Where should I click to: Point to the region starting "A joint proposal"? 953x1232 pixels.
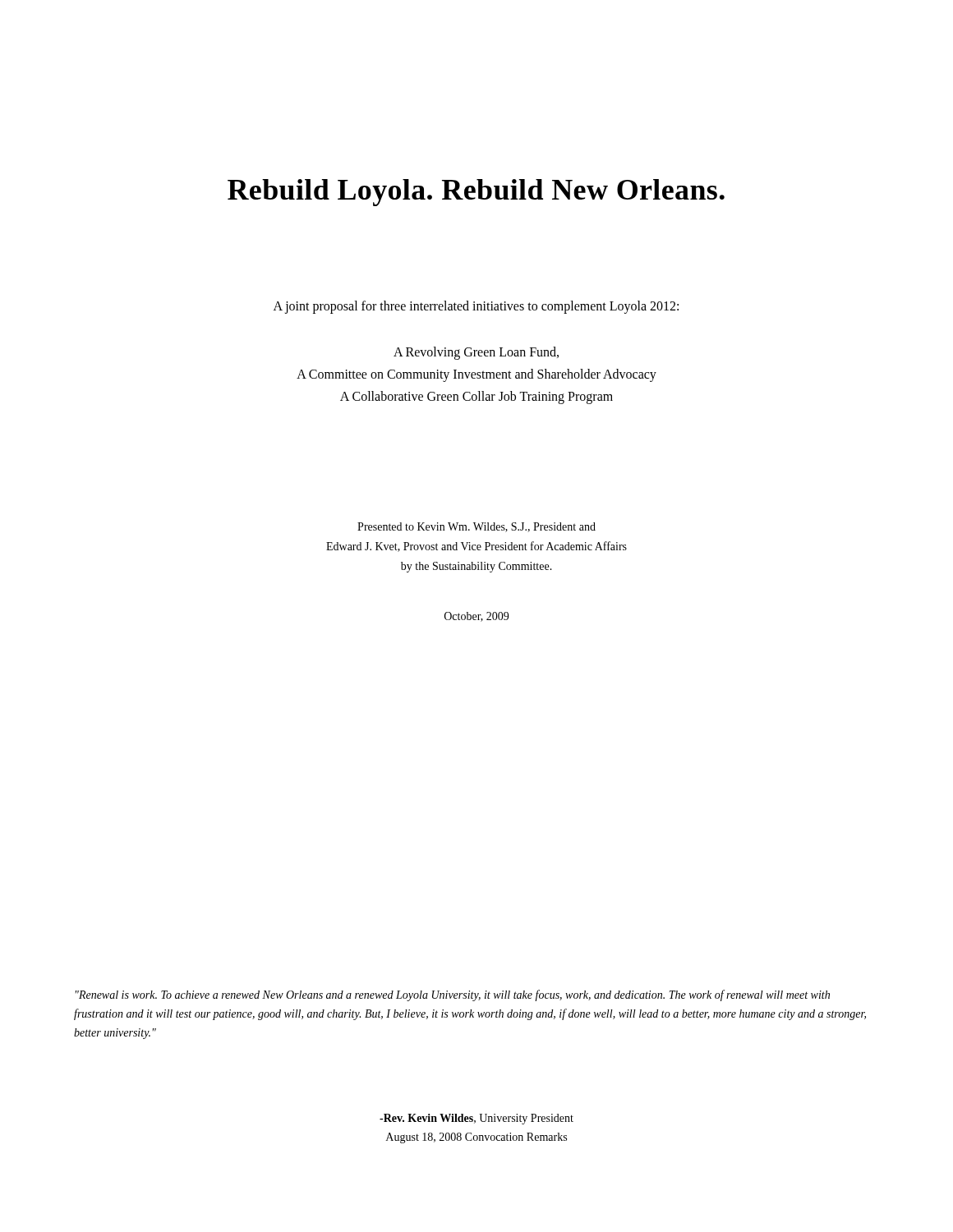tap(476, 306)
